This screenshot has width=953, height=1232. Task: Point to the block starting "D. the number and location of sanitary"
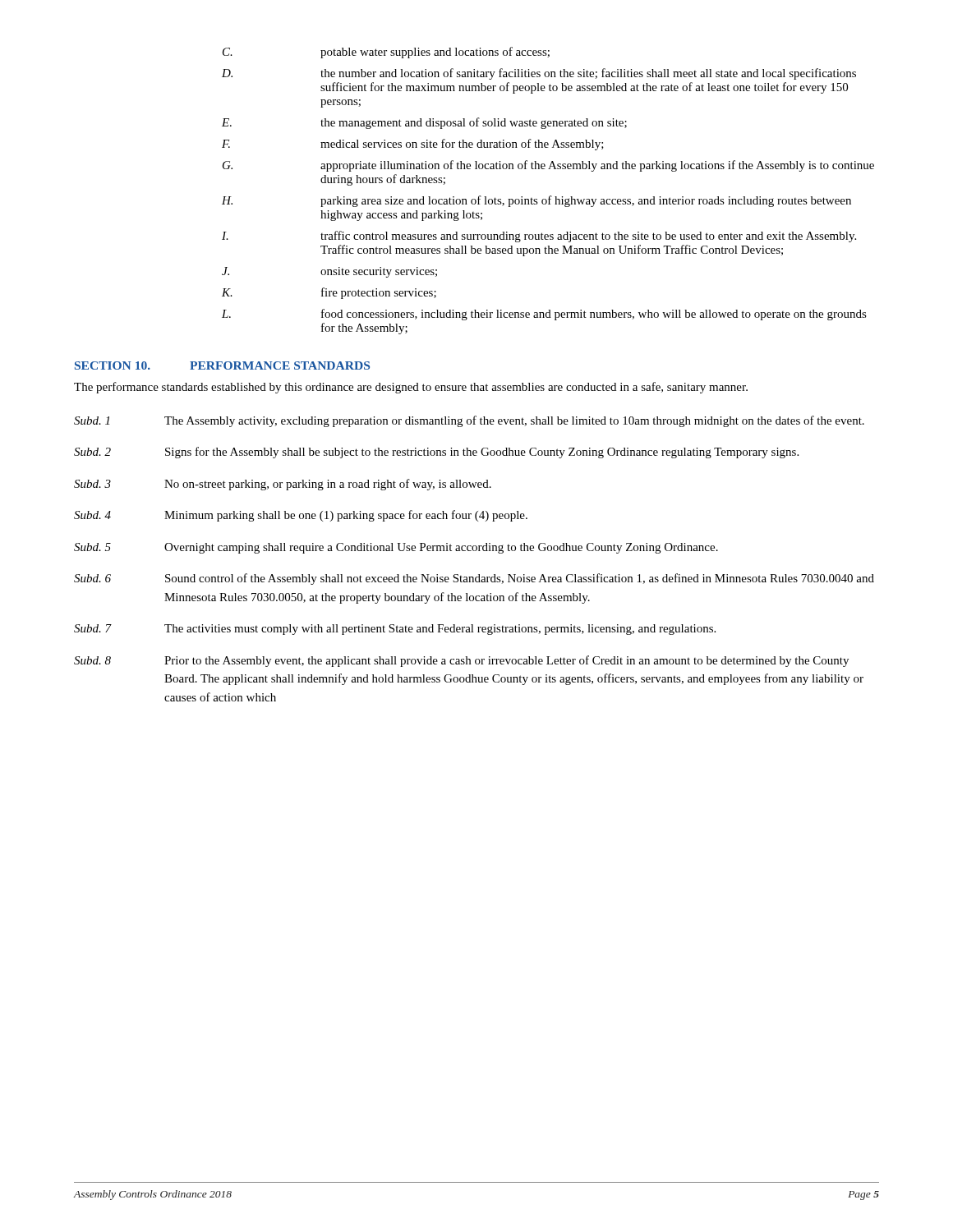pyautogui.click(x=476, y=87)
